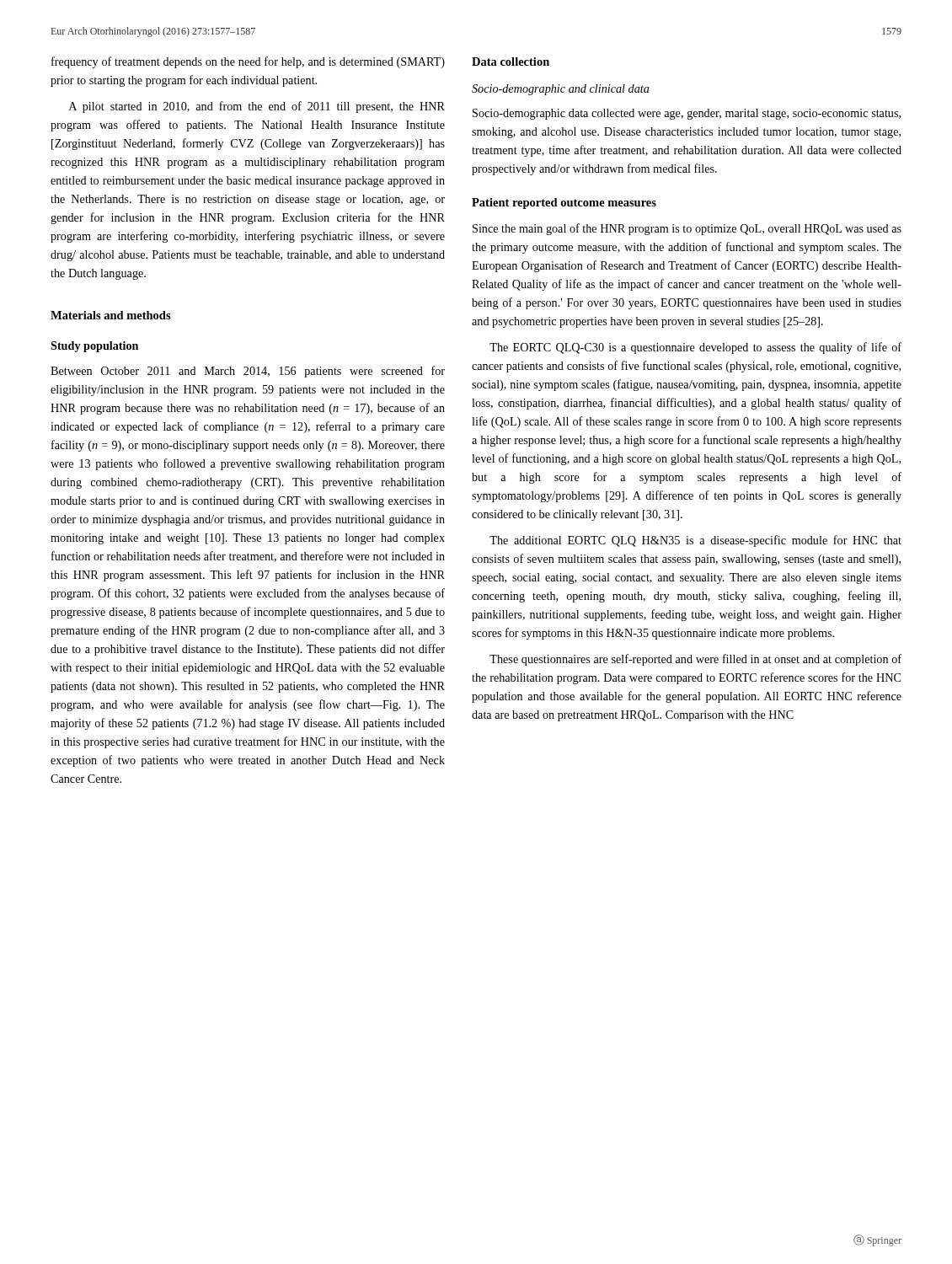Select the element starting "Study population"

[x=95, y=346]
